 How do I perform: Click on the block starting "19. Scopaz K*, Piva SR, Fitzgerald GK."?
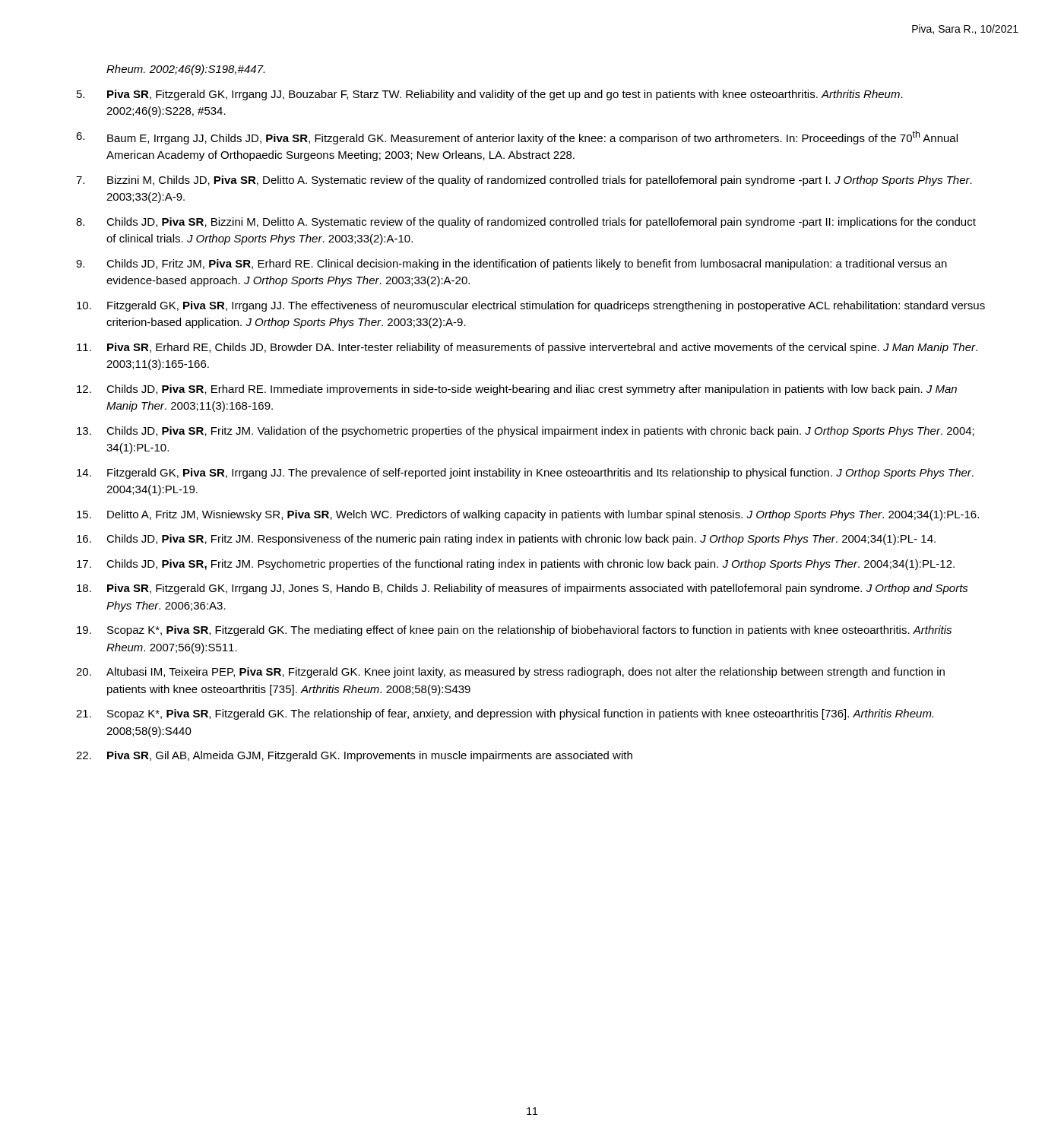tap(532, 639)
